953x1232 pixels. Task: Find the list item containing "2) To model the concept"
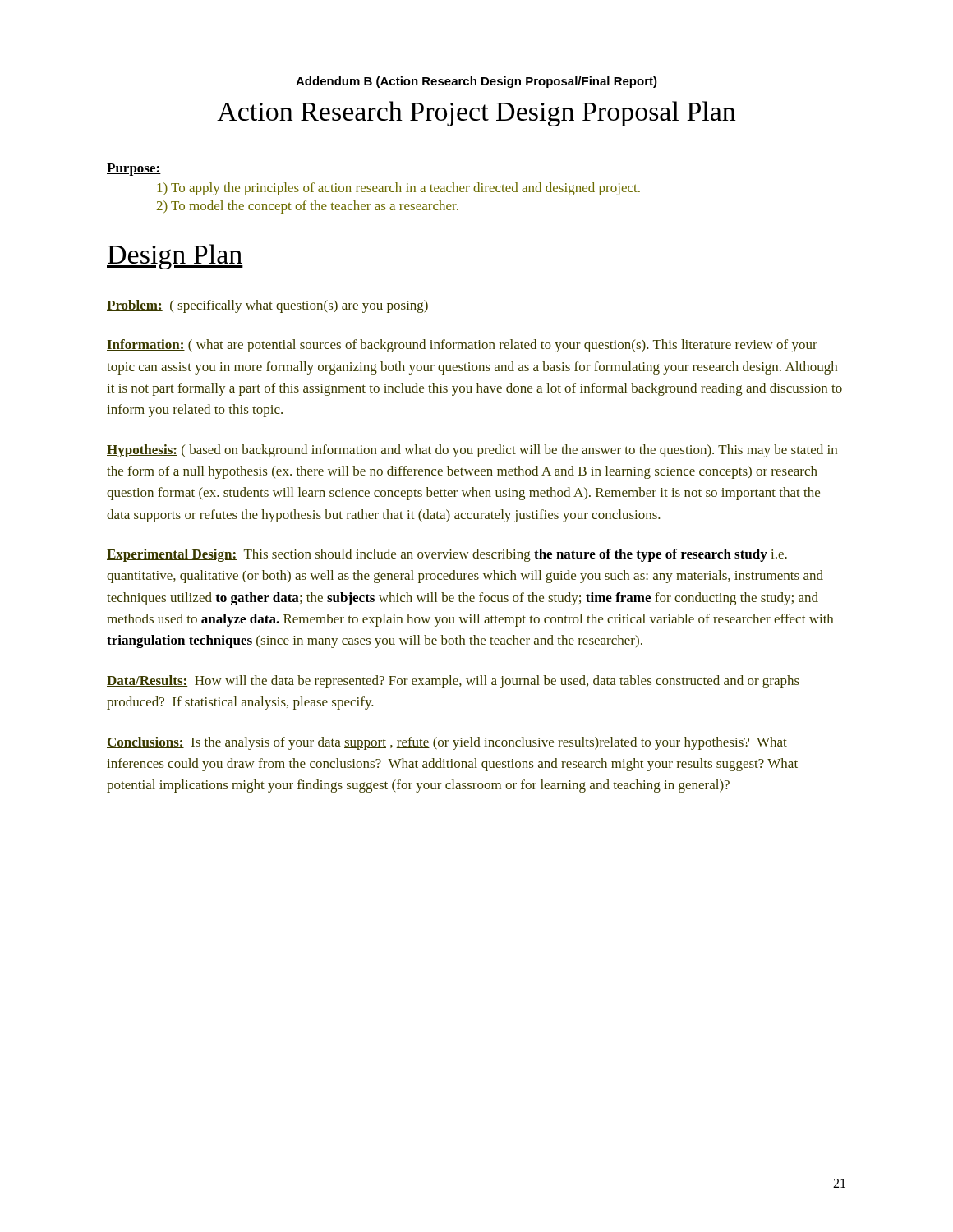click(x=308, y=206)
